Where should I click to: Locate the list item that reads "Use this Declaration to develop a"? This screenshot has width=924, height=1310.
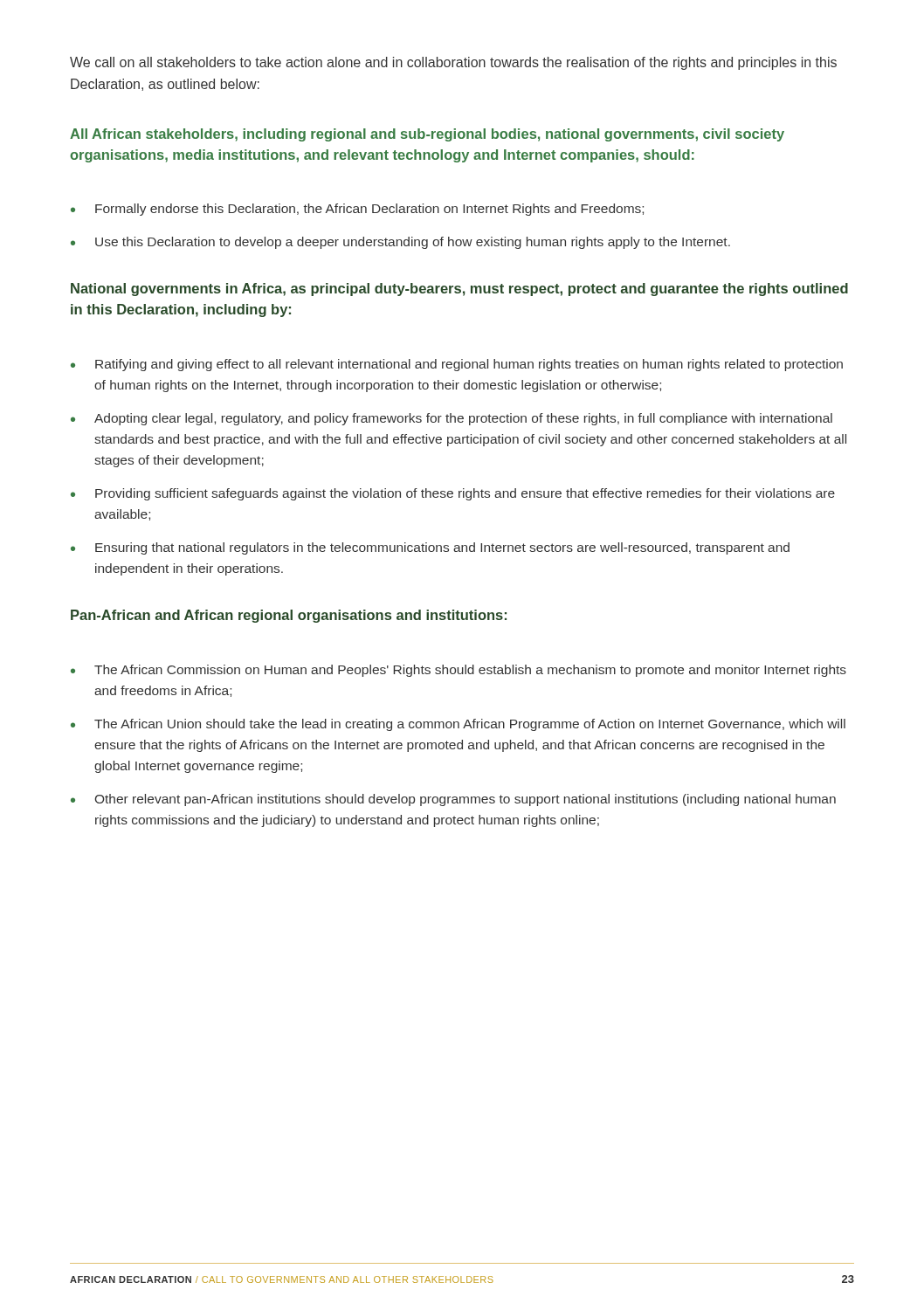pyautogui.click(x=413, y=242)
